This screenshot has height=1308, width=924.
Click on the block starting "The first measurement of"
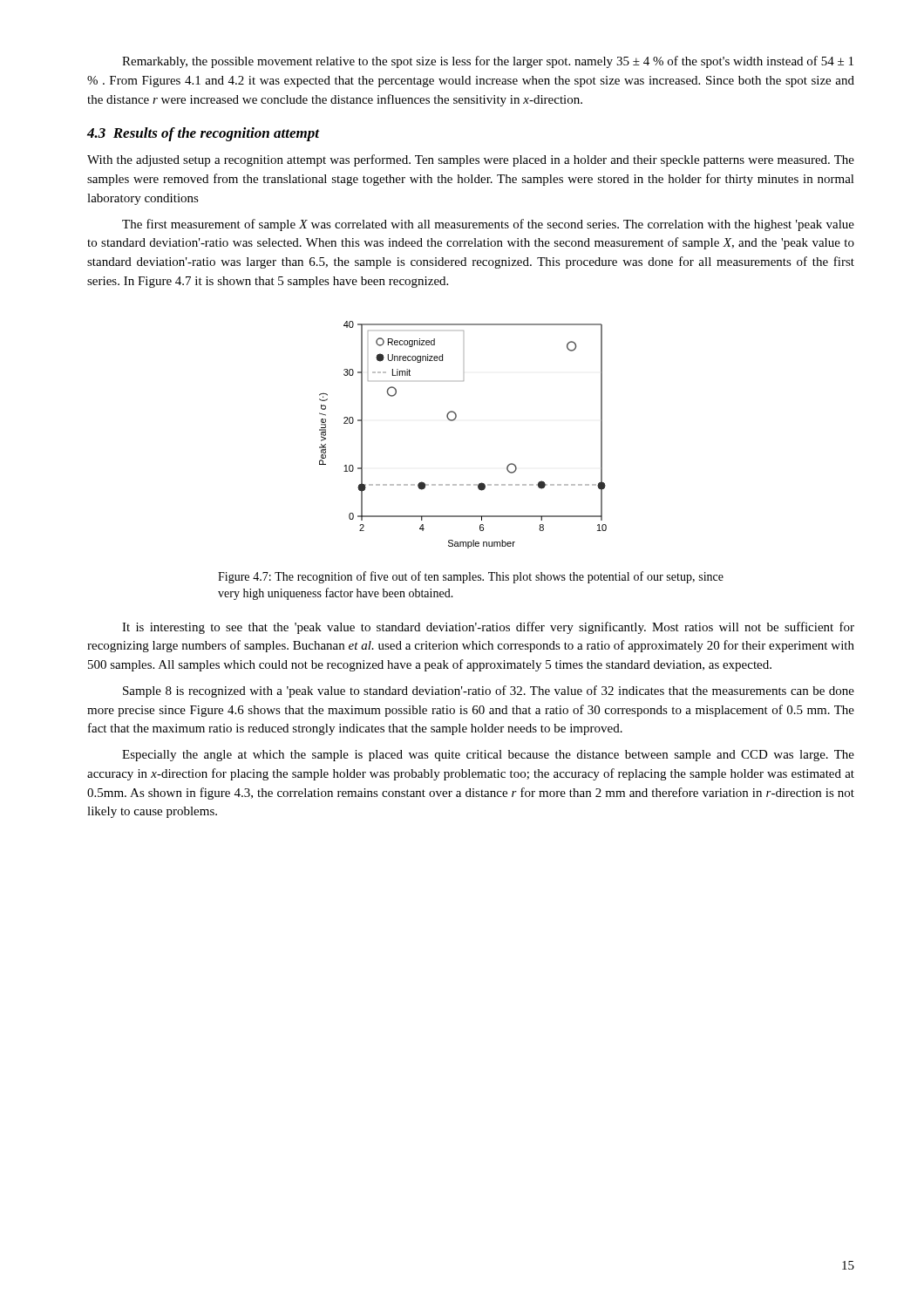[471, 253]
